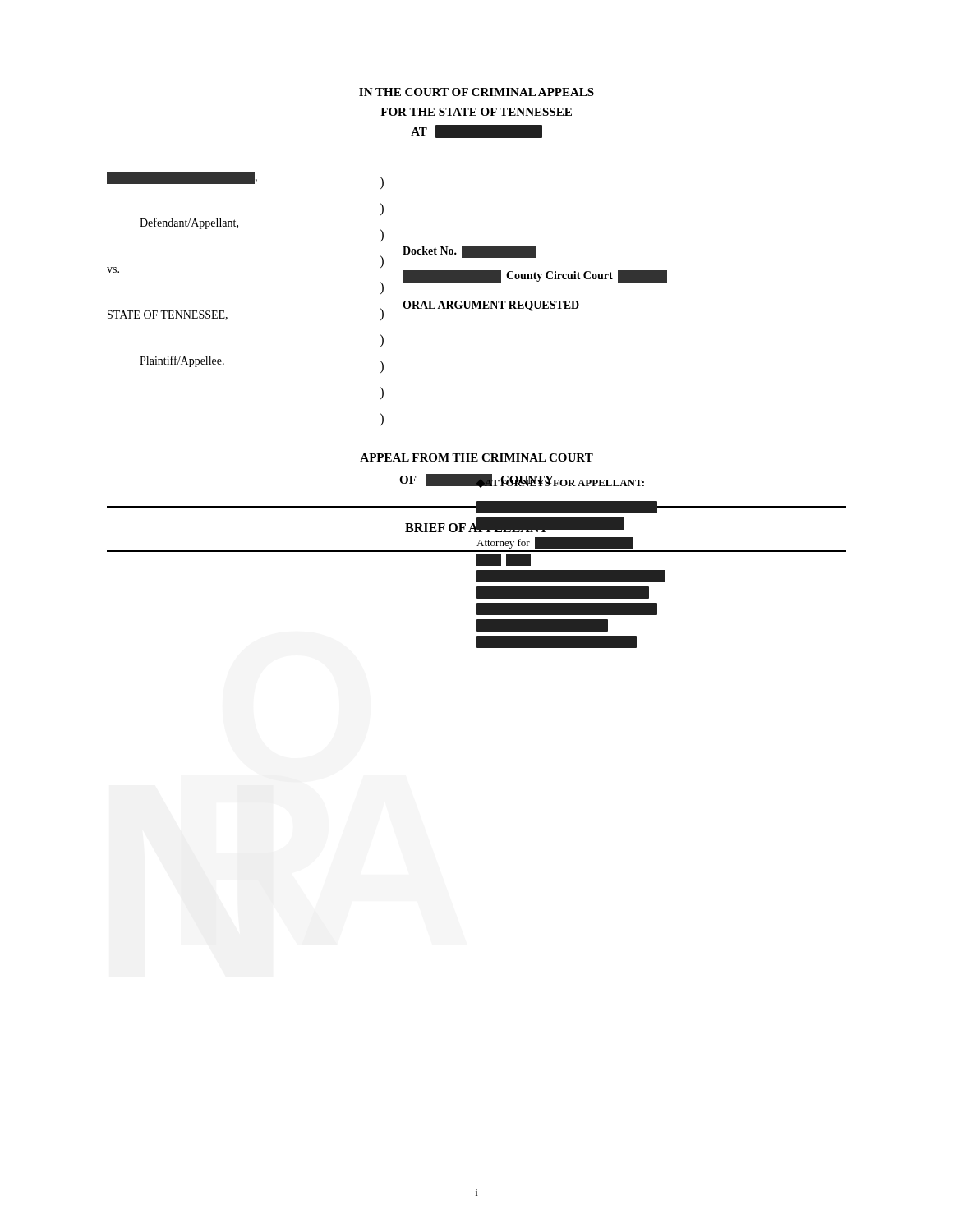Viewport: 953px width, 1232px height.
Task: Locate the text "BRIEF OF APPELLANT"
Action: [476, 528]
